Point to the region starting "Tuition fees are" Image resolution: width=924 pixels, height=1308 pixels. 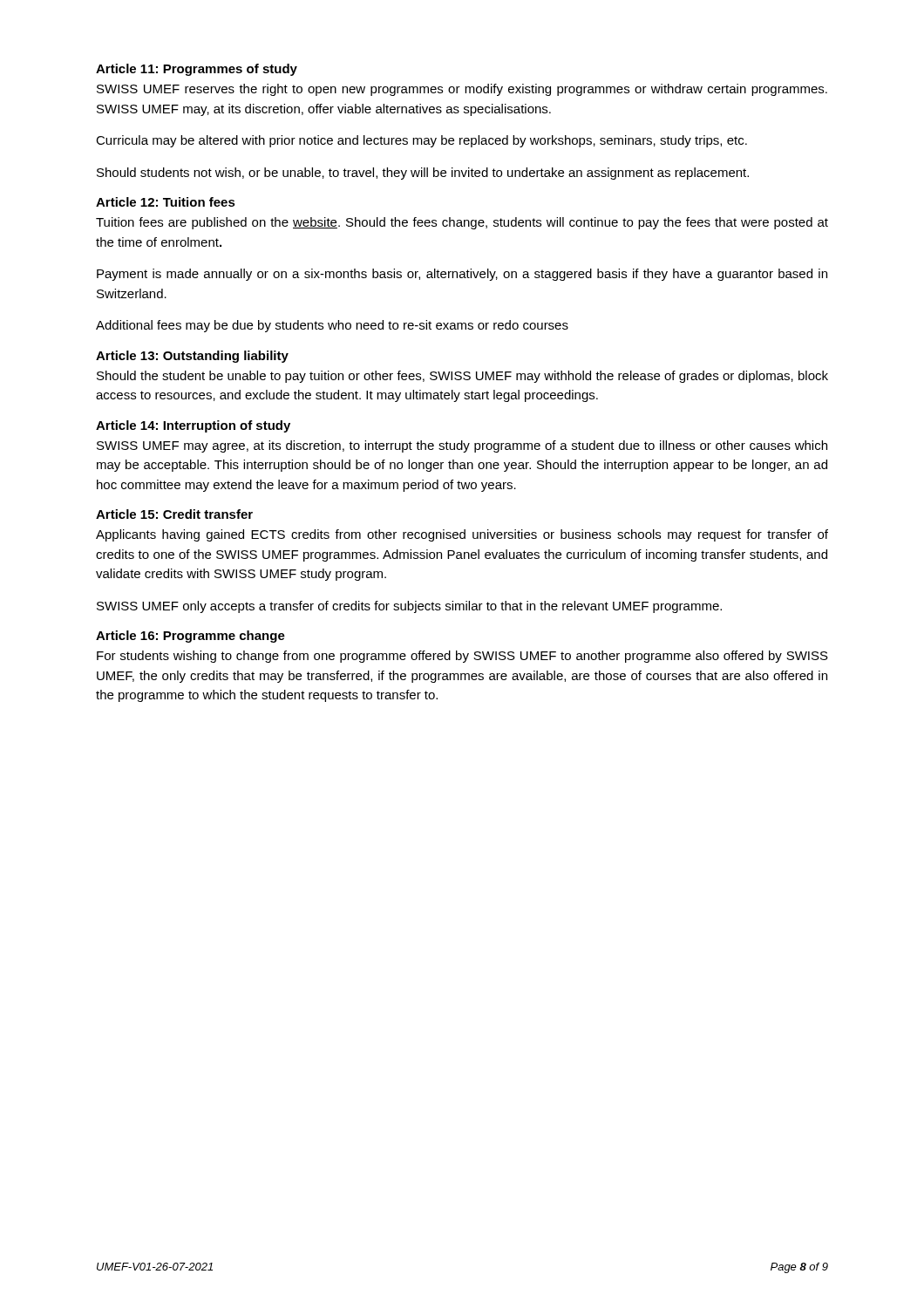(x=462, y=232)
